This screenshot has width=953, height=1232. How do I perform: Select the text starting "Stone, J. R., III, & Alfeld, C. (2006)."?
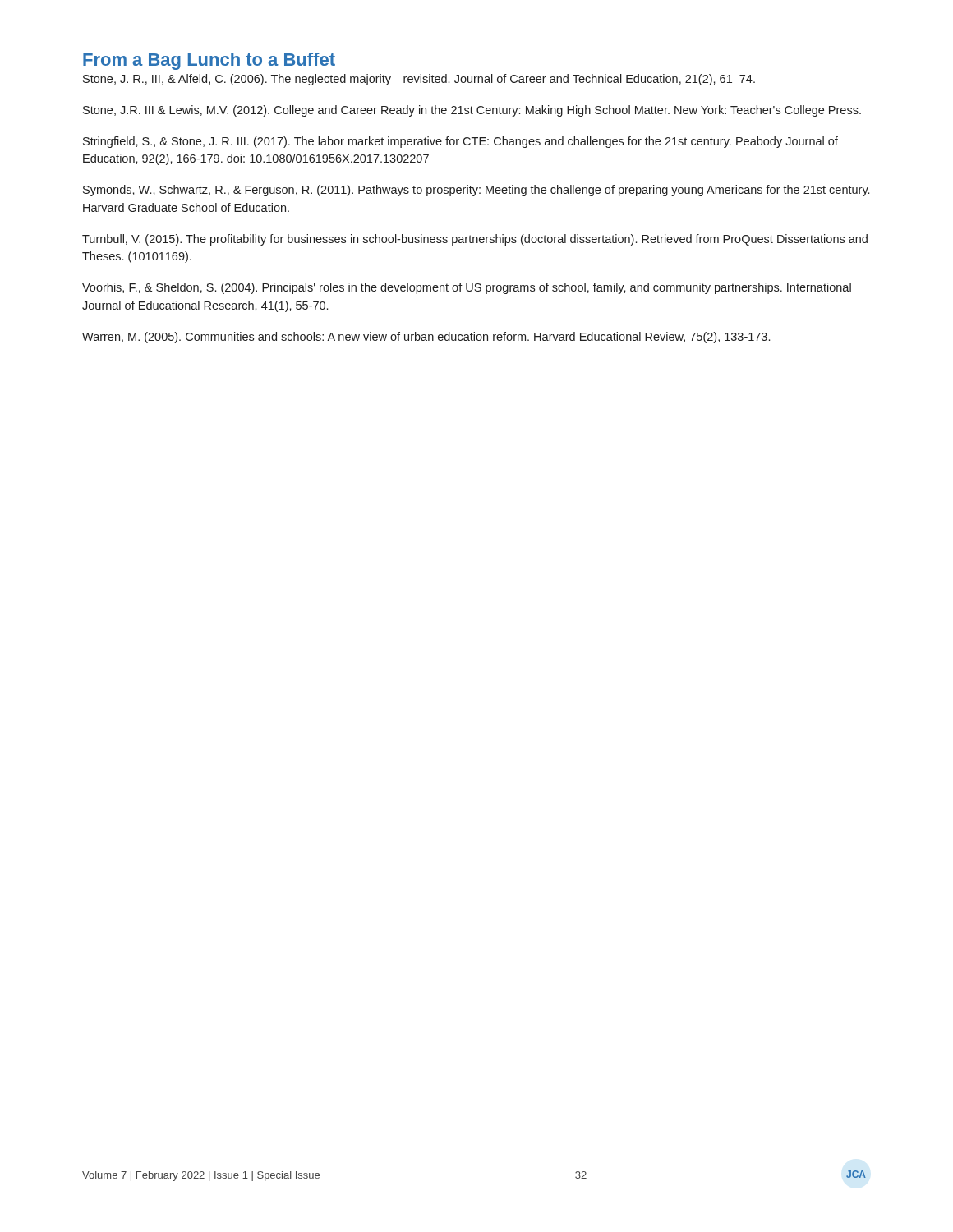[x=419, y=79]
